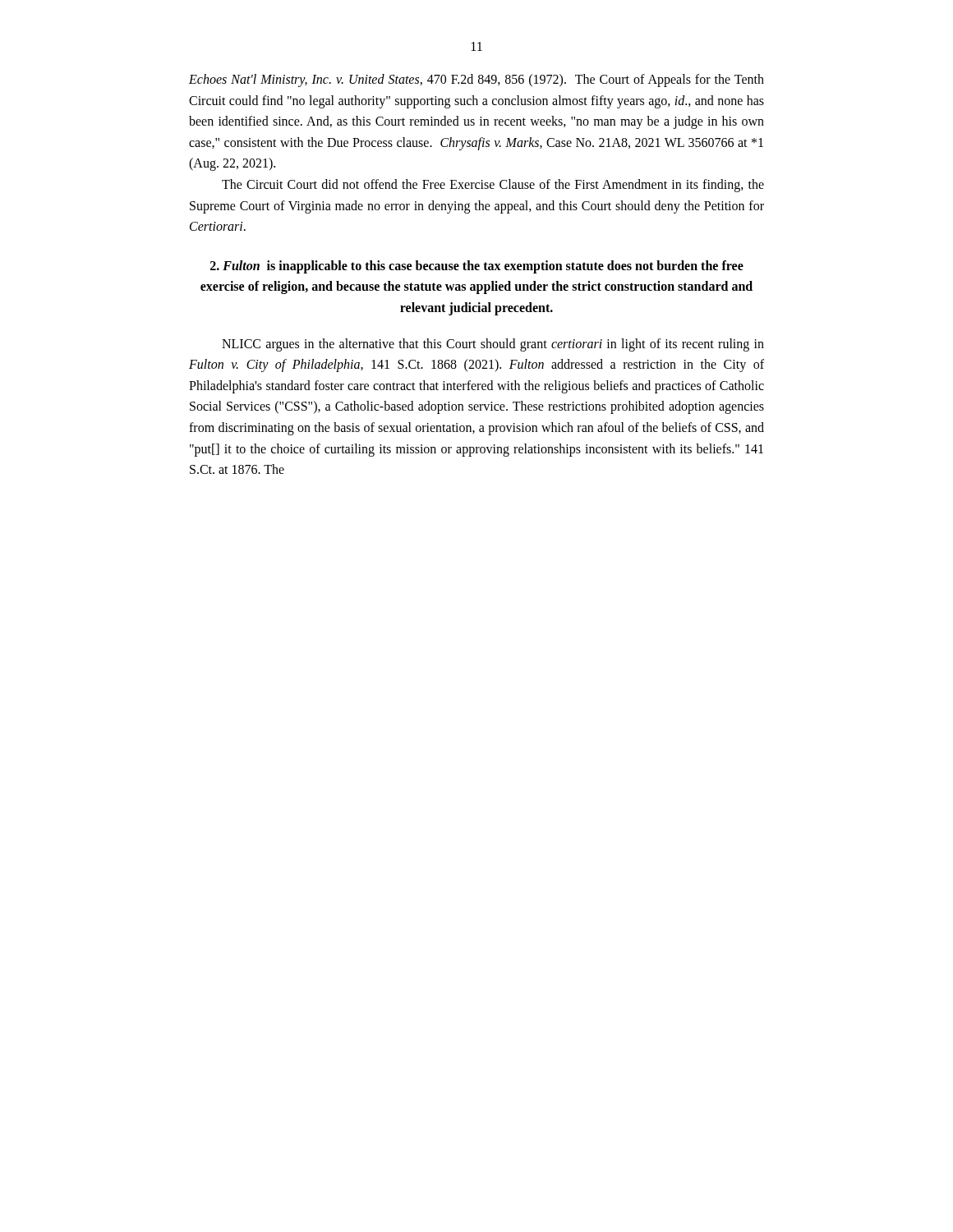Screen dimensions: 1232x953
Task: Locate the text block that reads "Echoes Nat'l Ministry, Inc. v. United States, 470"
Action: pyautogui.click(x=476, y=153)
